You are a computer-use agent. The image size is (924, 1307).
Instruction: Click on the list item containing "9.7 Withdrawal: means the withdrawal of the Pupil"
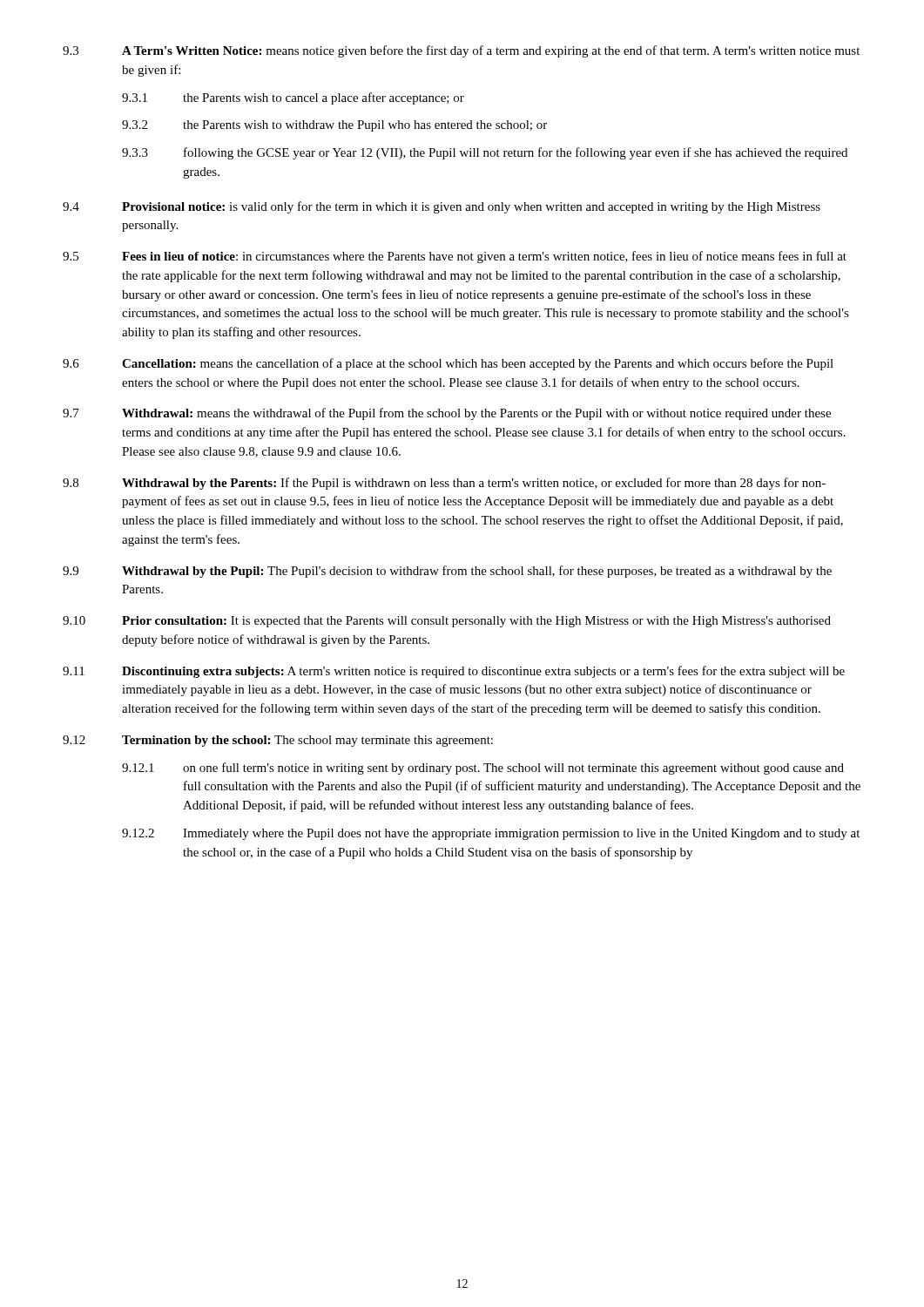(x=462, y=433)
